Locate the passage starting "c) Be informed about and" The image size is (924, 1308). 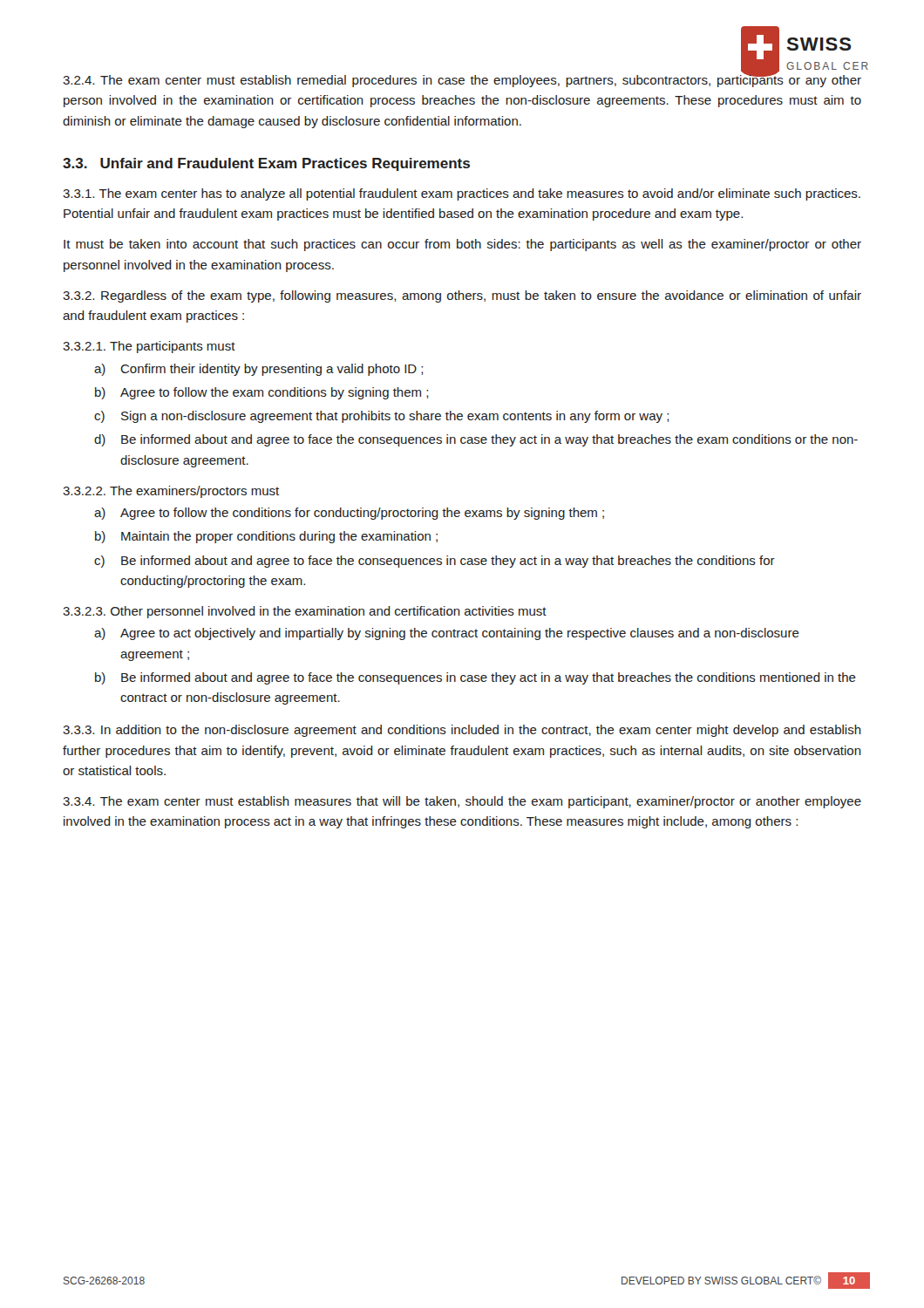click(x=478, y=570)
